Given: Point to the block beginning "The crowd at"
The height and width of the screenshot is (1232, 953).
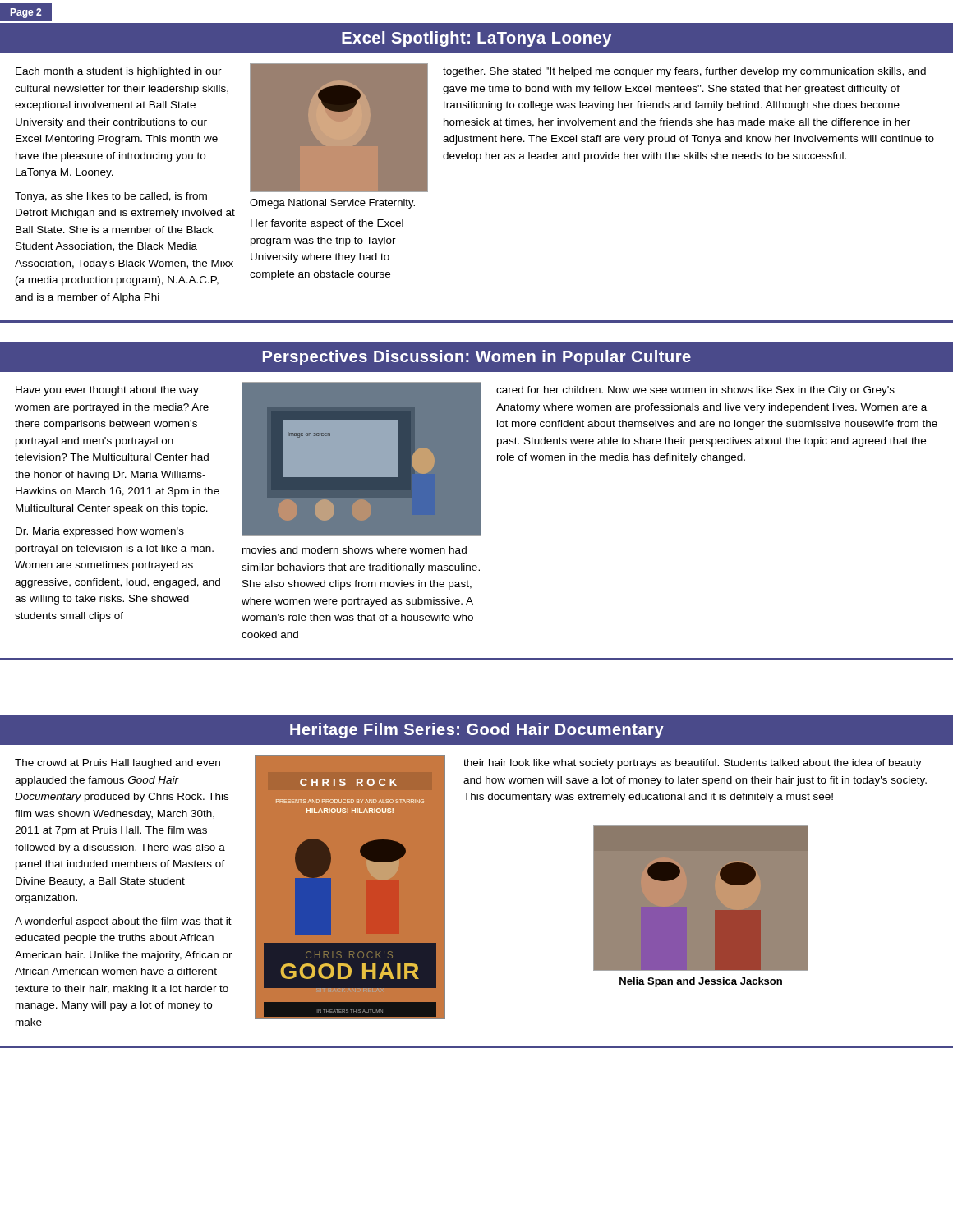Looking at the screenshot, I should (x=126, y=893).
